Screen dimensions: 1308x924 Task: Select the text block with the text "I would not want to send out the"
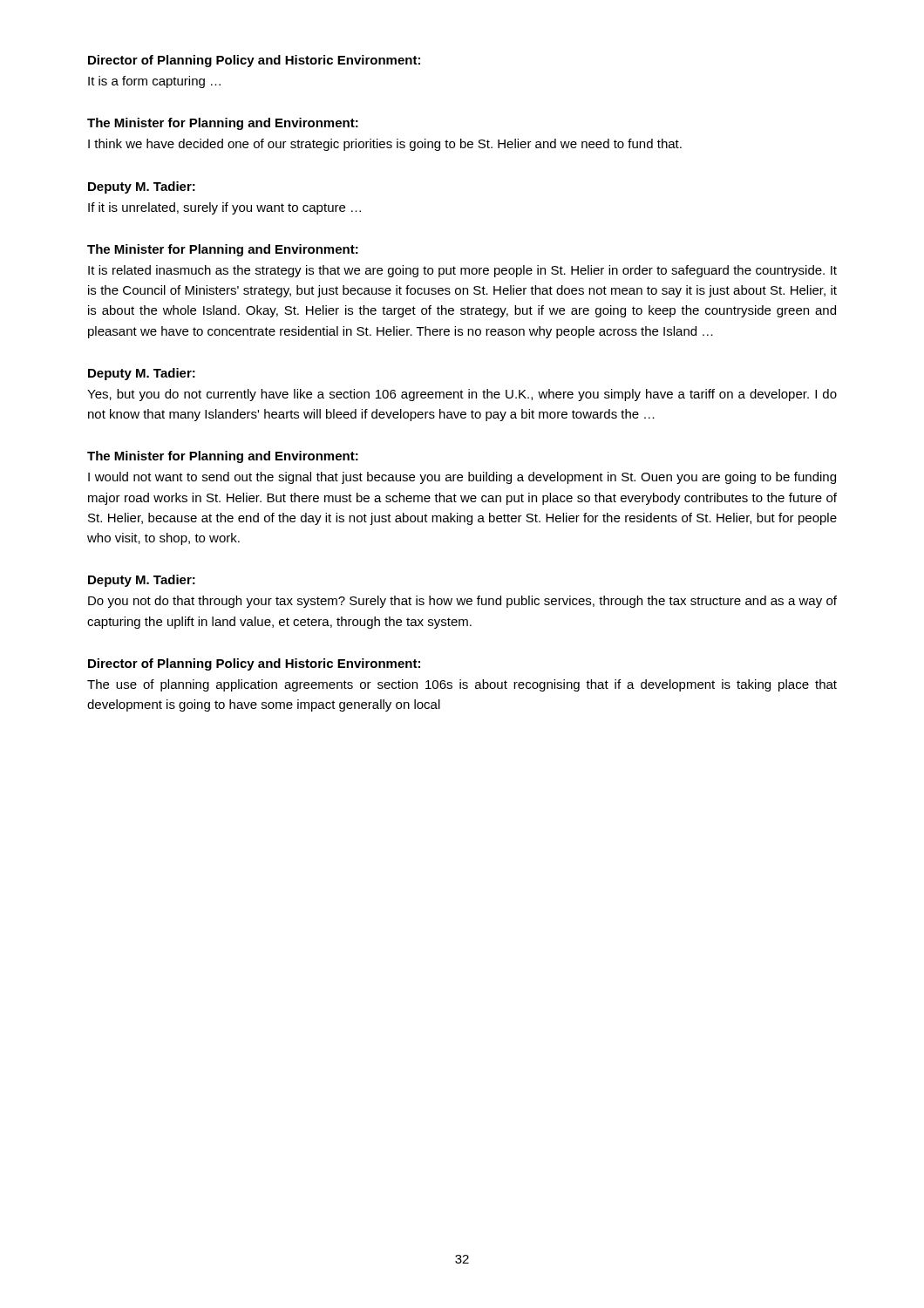pos(462,507)
